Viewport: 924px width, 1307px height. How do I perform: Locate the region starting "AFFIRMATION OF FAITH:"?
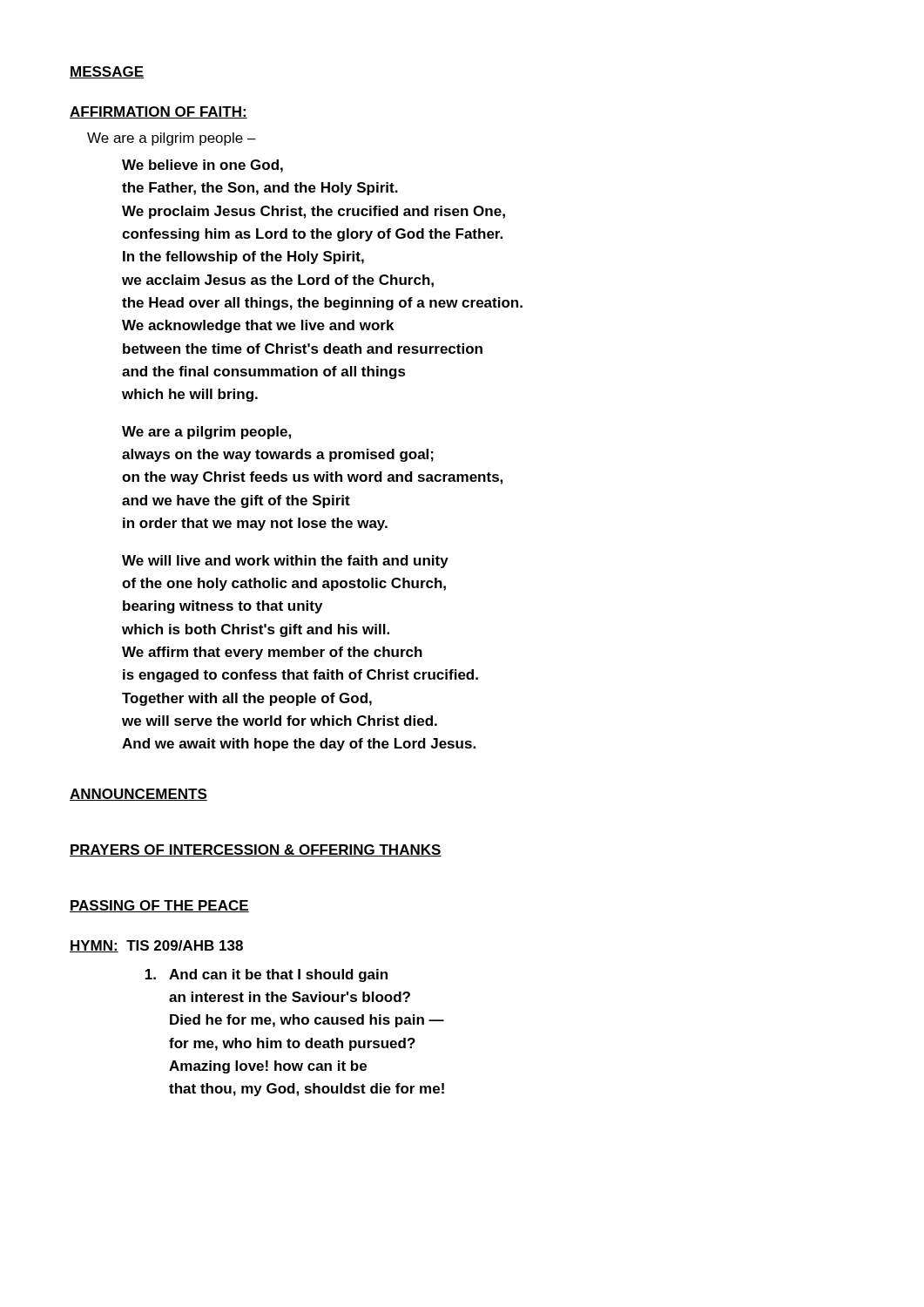[158, 112]
